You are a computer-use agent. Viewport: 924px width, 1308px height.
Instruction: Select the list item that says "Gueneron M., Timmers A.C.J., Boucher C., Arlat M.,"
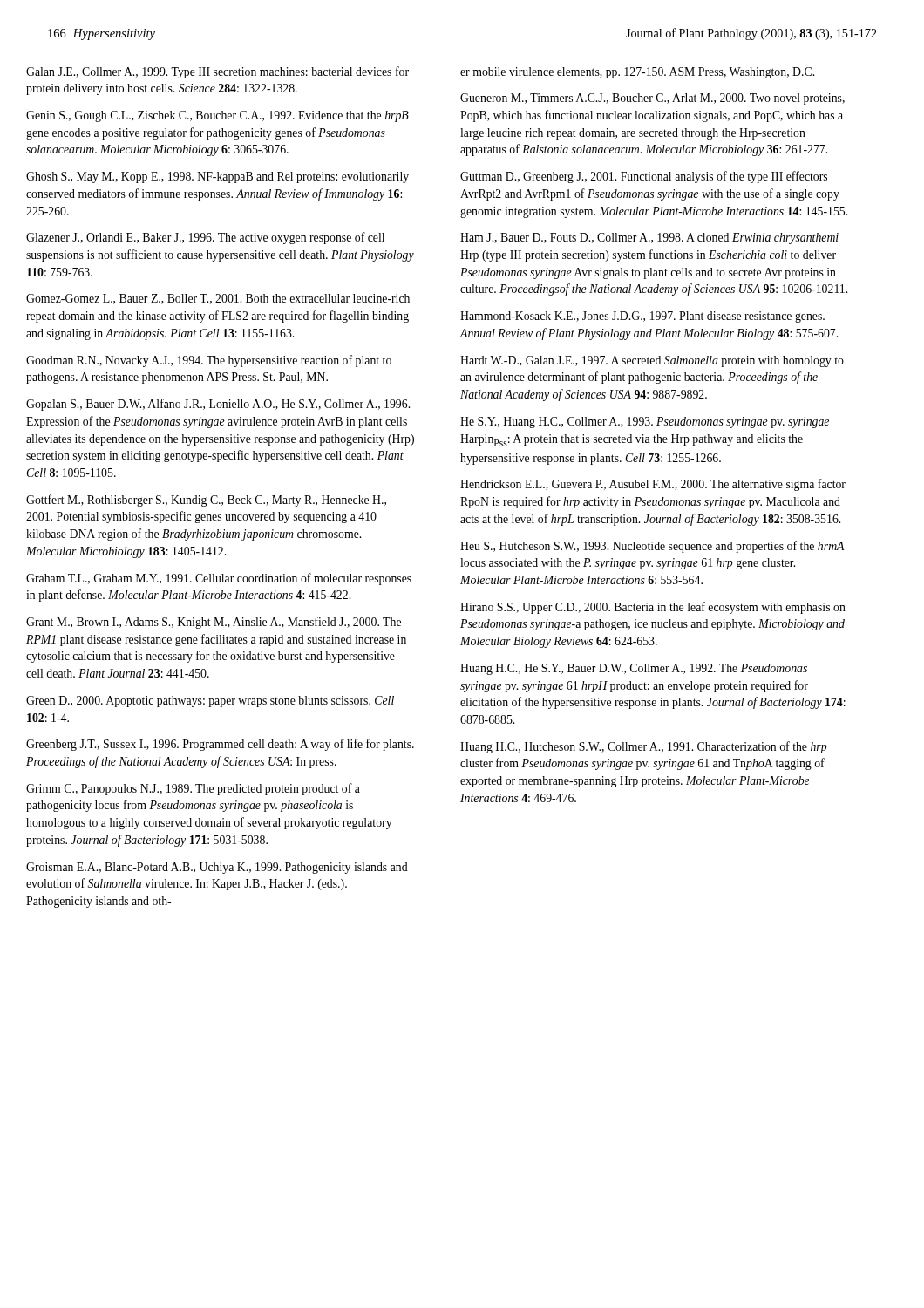[x=655, y=124]
